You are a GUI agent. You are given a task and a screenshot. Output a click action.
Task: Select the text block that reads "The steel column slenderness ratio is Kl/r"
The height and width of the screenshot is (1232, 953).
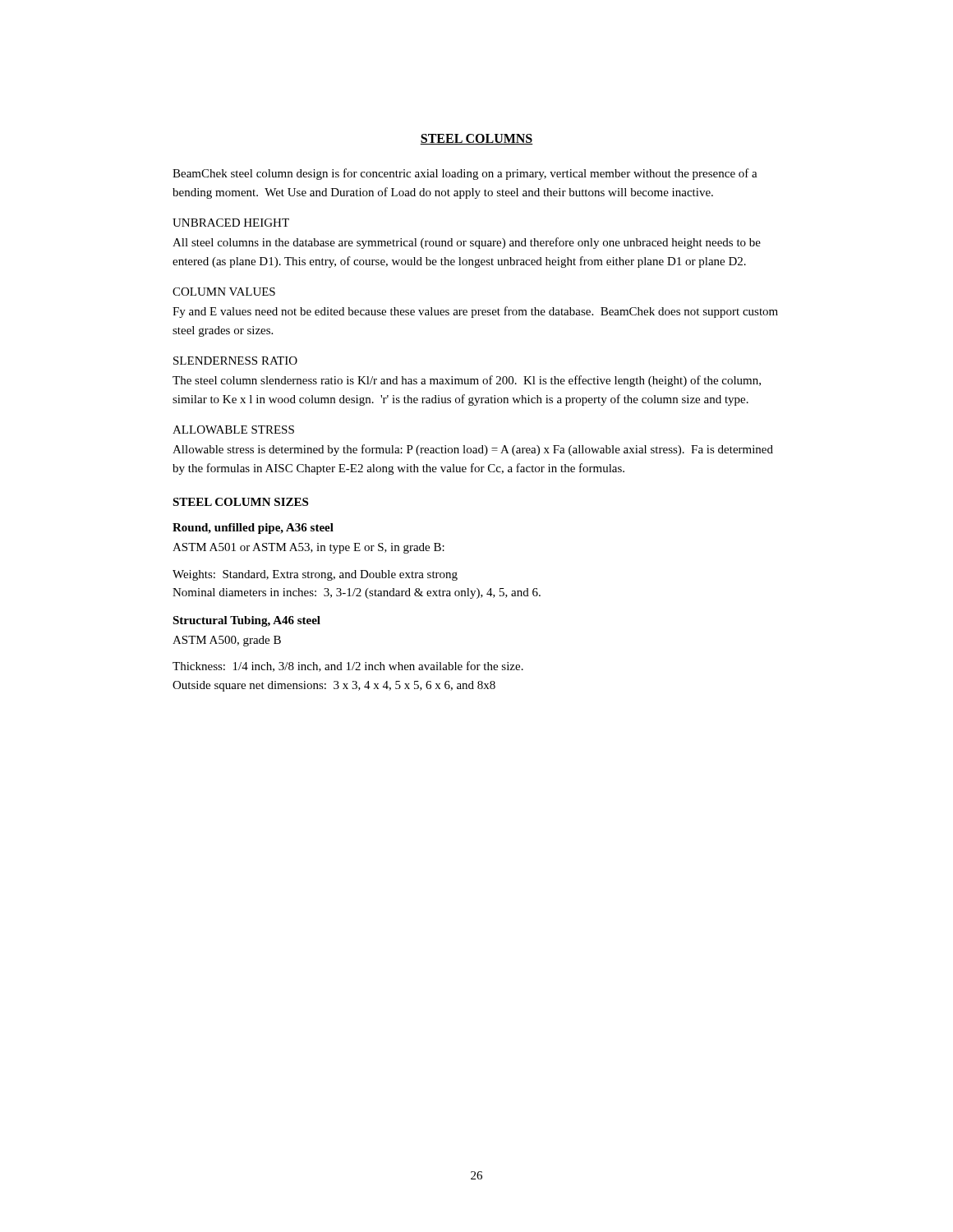(476, 390)
